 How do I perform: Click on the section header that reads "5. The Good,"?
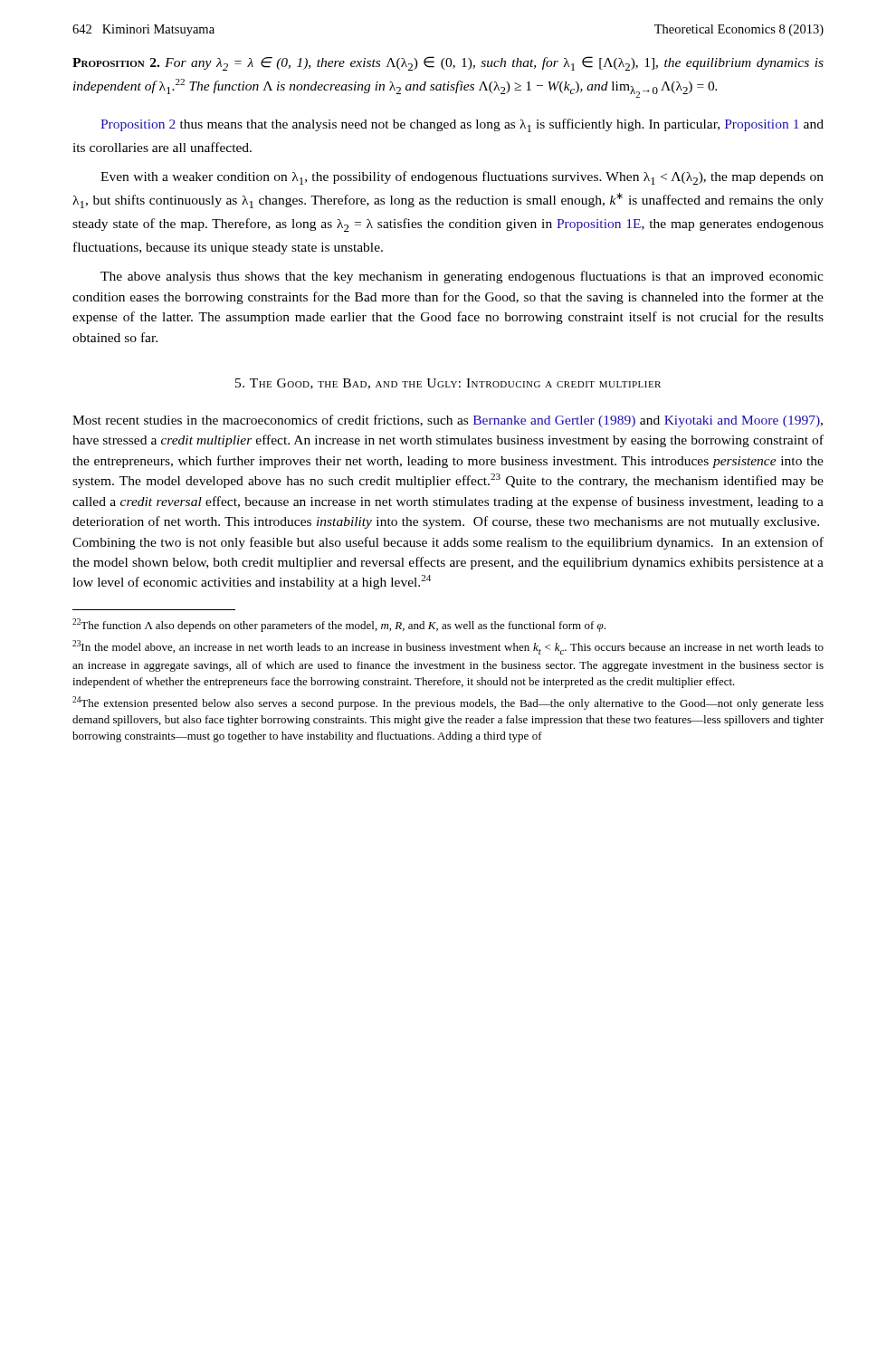click(448, 383)
